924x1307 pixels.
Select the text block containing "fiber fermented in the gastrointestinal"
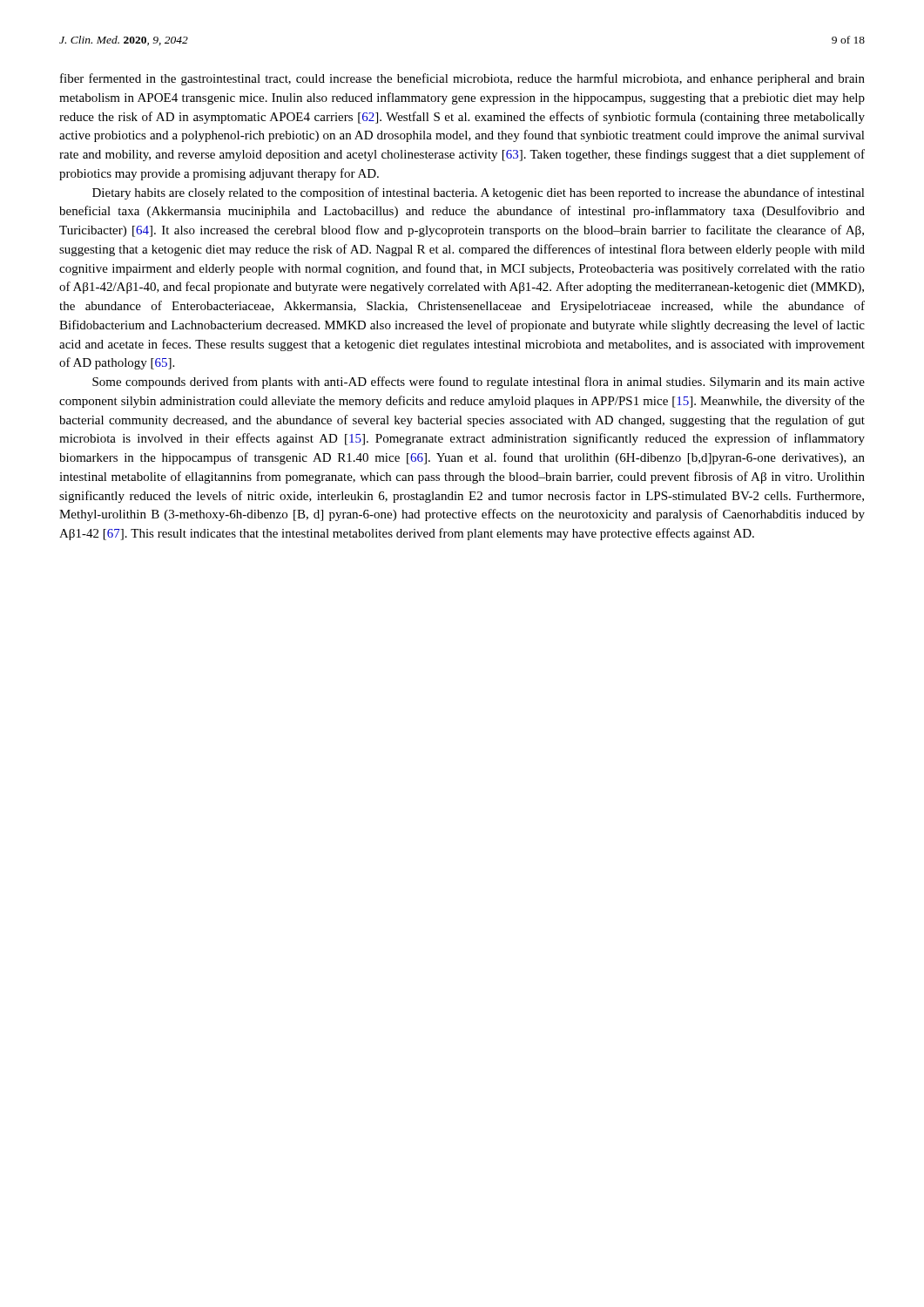click(x=462, y=127)
